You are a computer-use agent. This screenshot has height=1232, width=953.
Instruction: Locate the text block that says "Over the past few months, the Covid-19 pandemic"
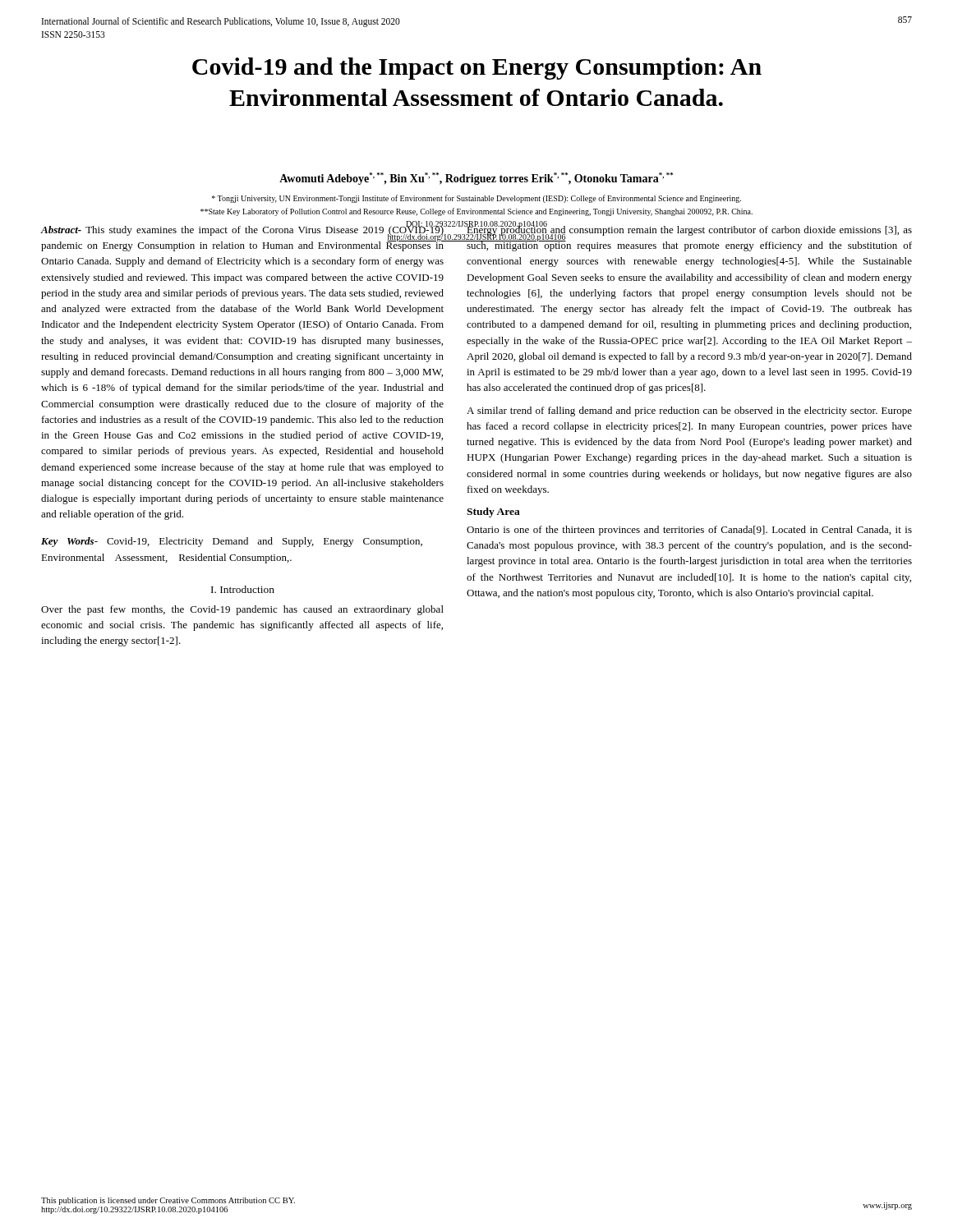[x=242, y=625]
